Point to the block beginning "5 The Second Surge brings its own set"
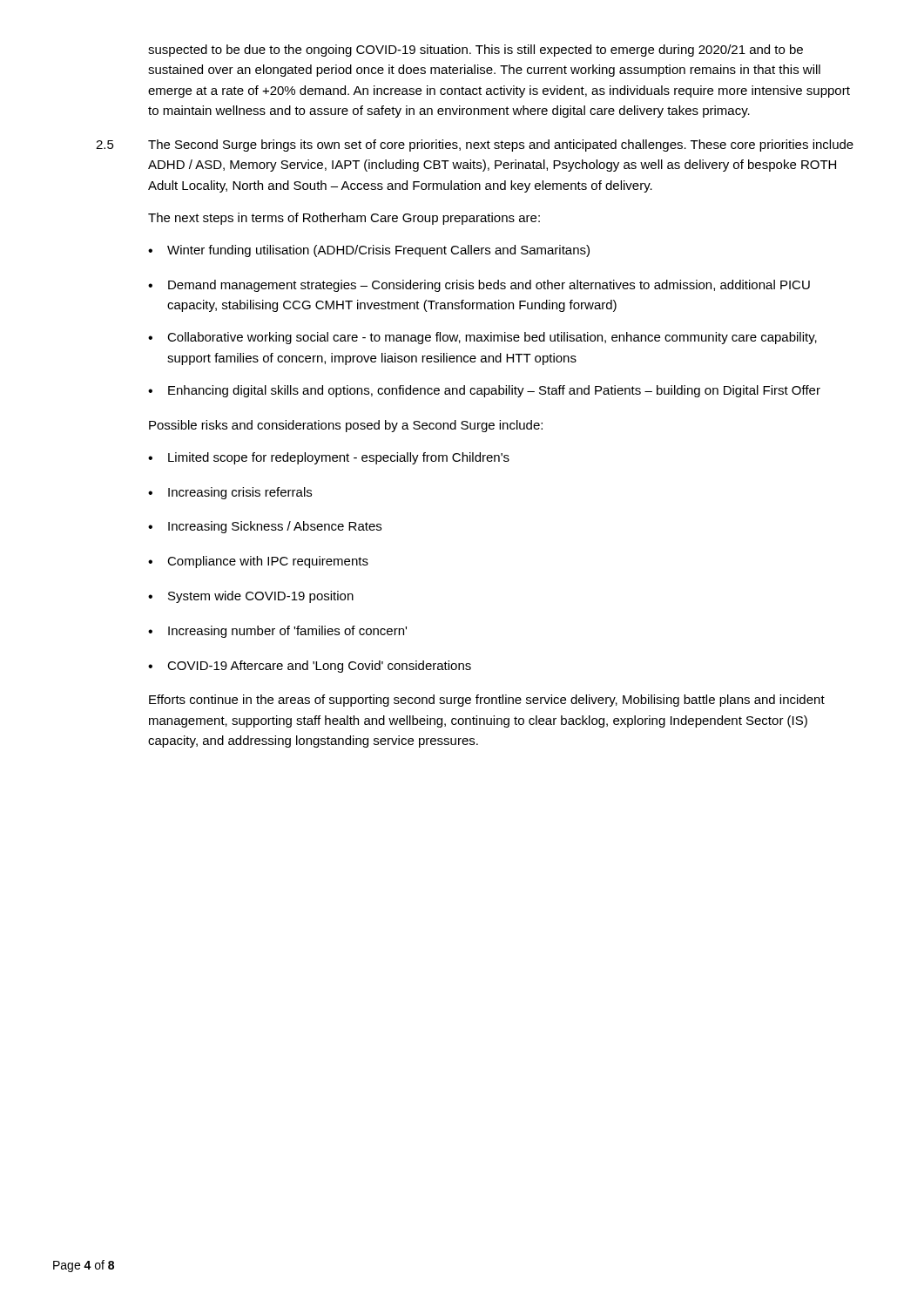Viewport: 924px width, 1307px height. click(475, 165)
